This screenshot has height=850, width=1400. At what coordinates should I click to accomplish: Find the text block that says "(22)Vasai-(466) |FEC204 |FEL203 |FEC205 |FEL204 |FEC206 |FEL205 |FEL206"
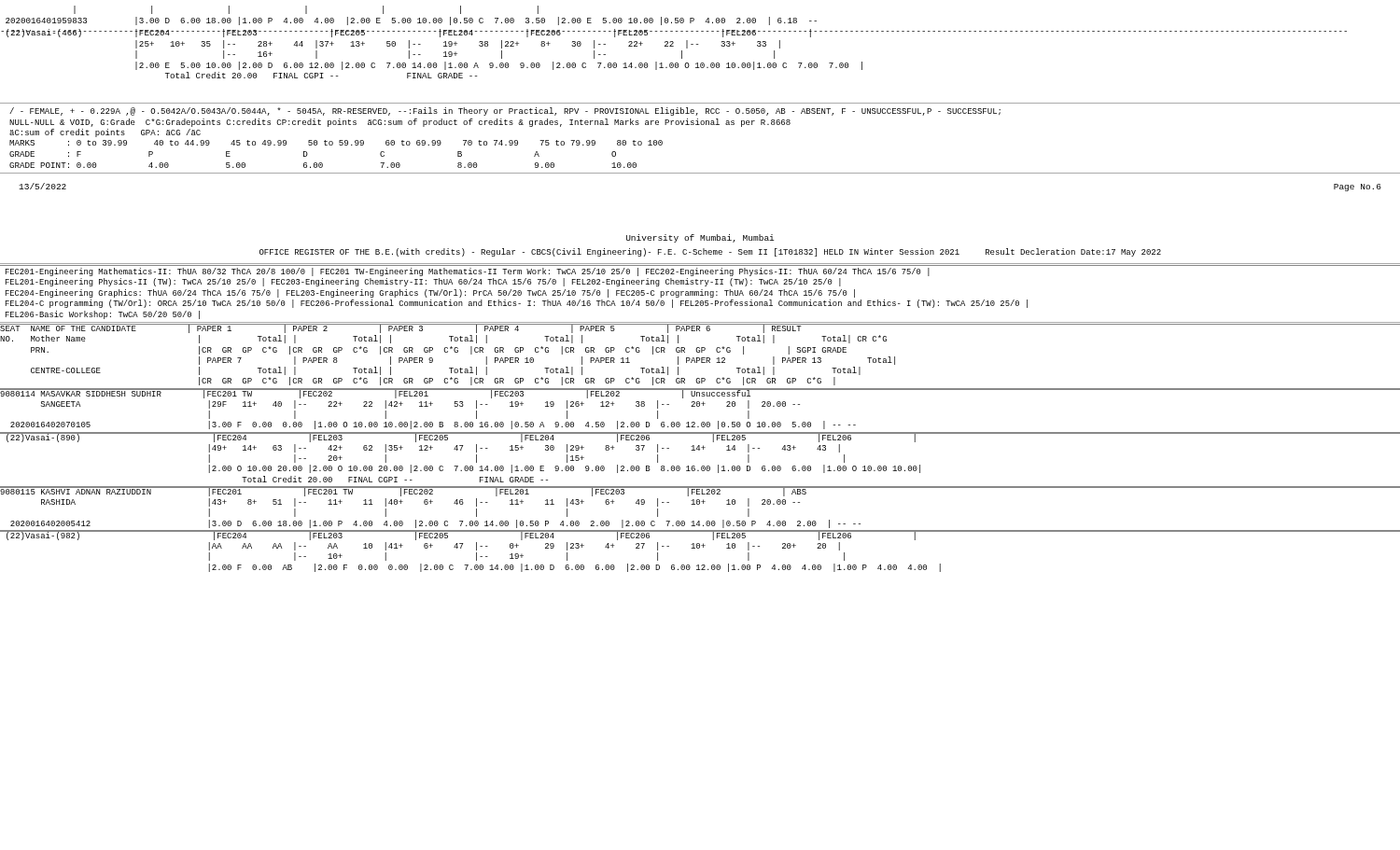tap(700, 55)
